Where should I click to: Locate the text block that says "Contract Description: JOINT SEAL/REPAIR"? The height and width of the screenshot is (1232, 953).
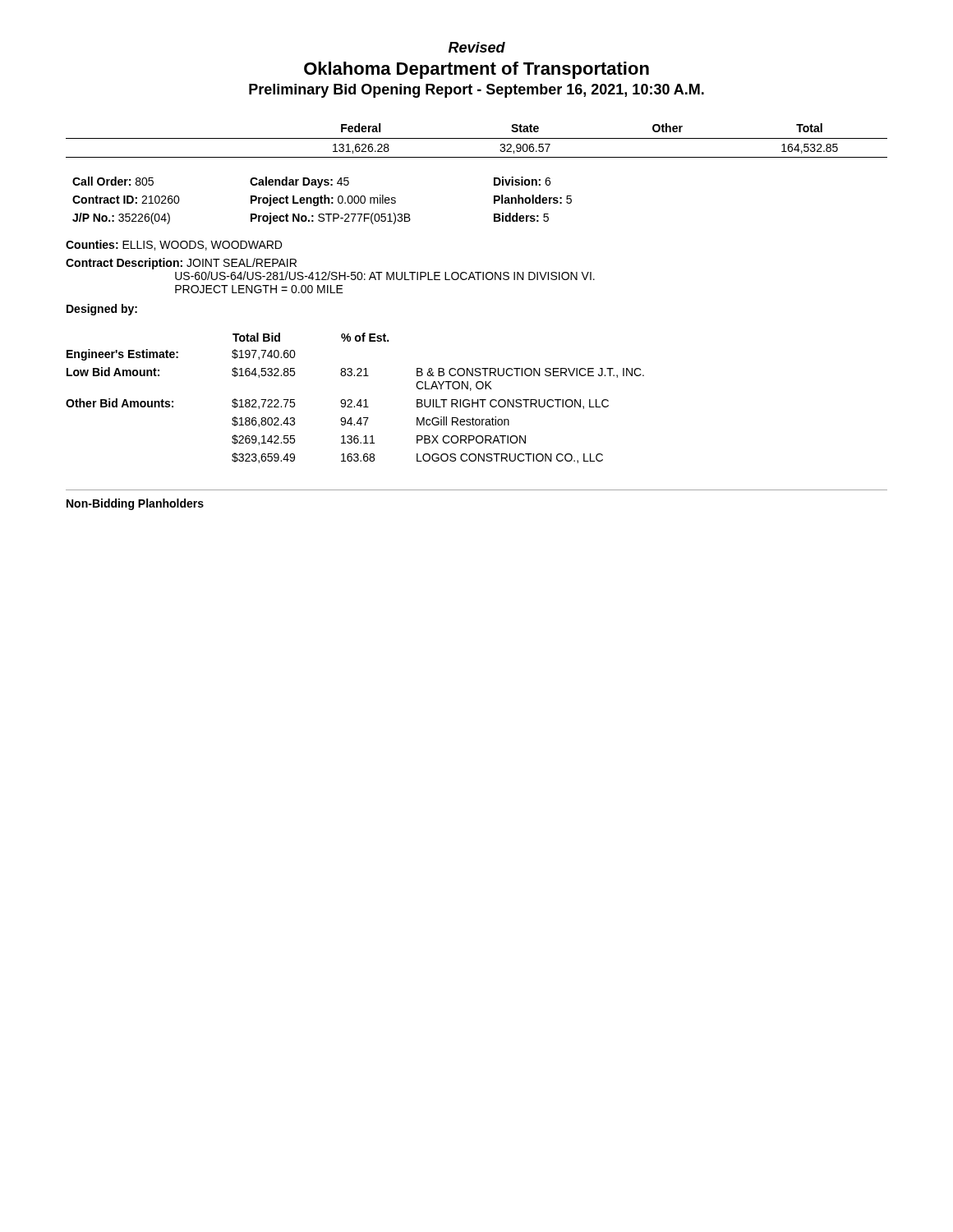point(331,276)
